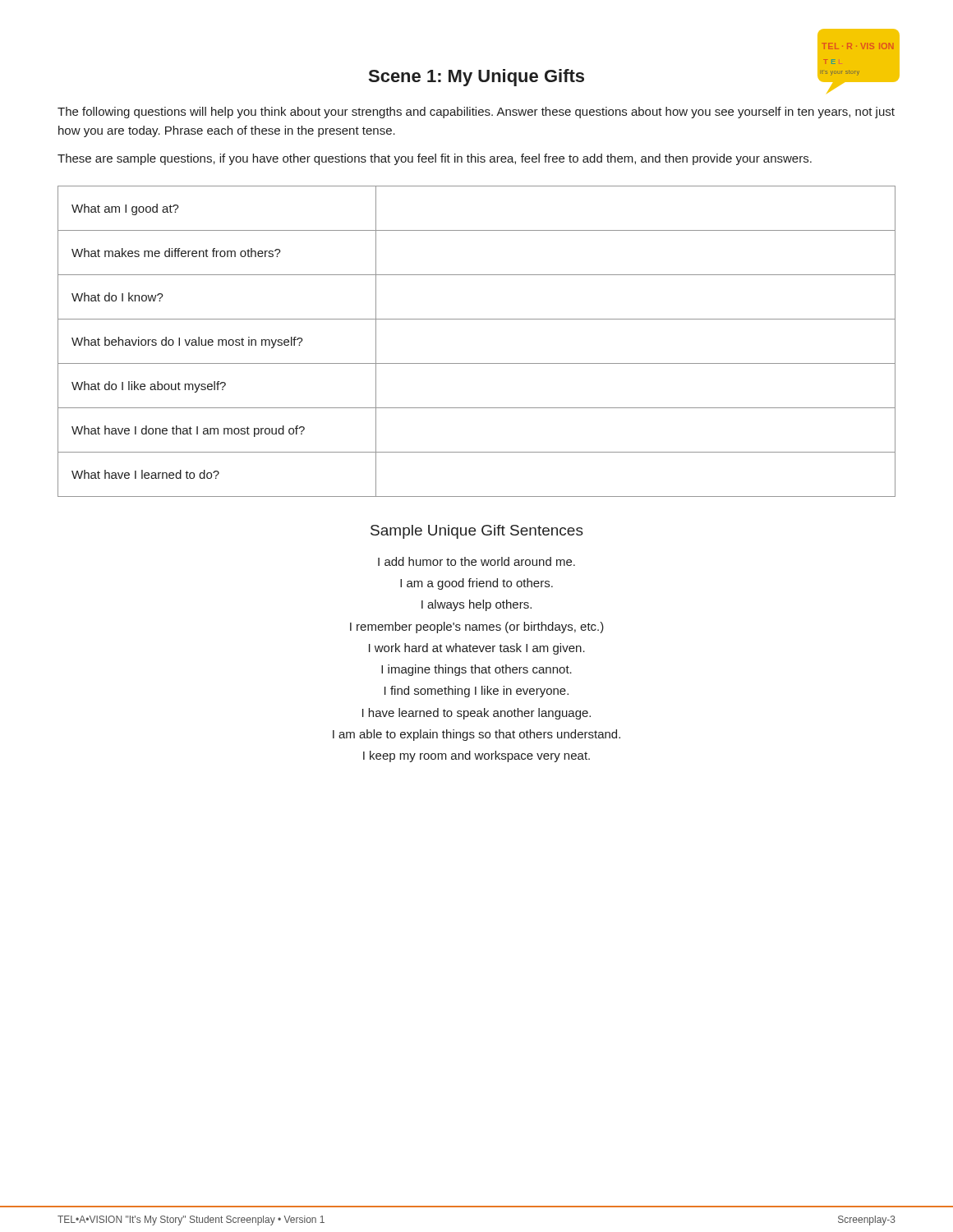Navigate to the text starting "I am able"
The image size is (953, 1232).
(x=476, y=734)
